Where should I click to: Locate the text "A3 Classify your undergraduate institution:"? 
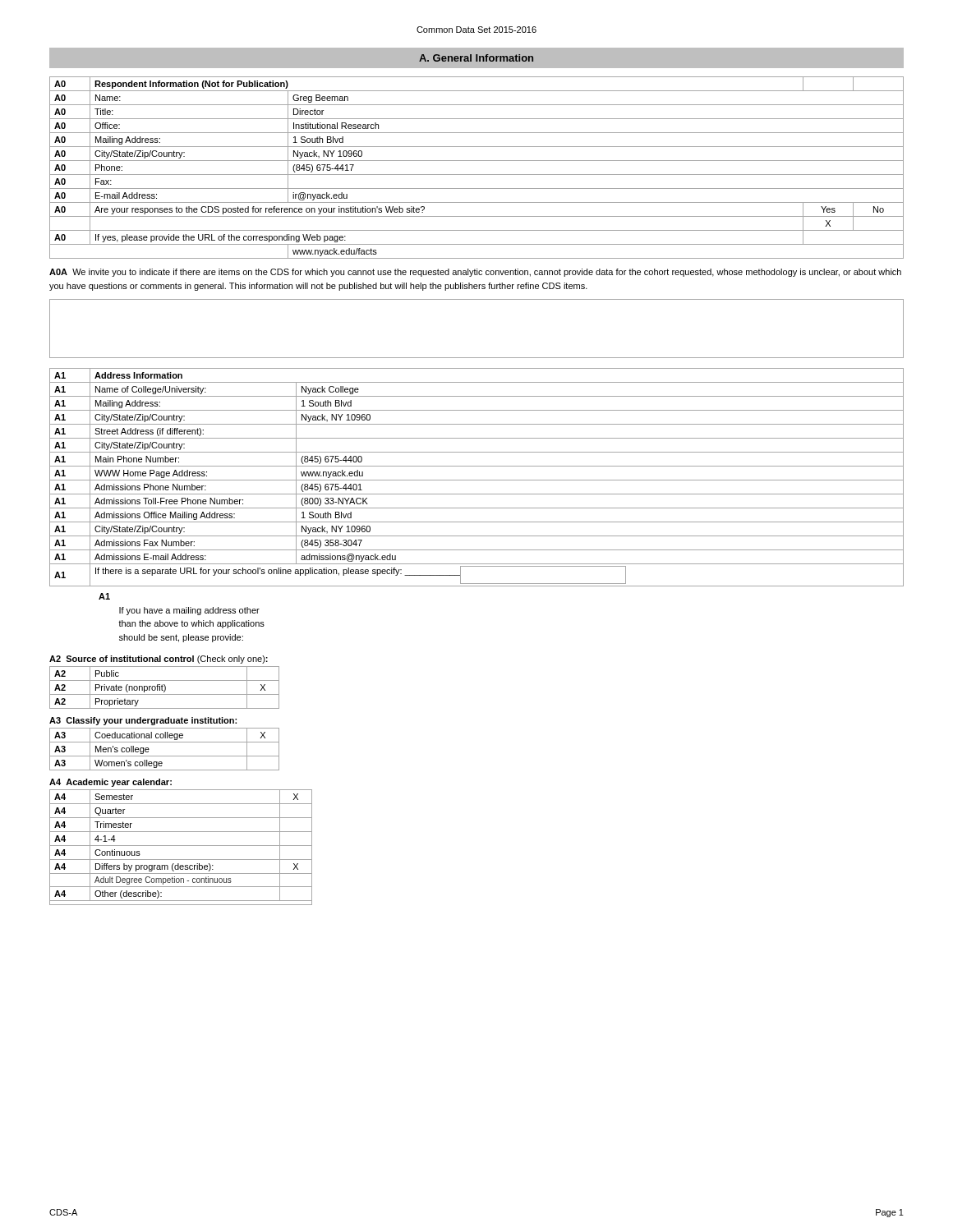click(143, 720)
